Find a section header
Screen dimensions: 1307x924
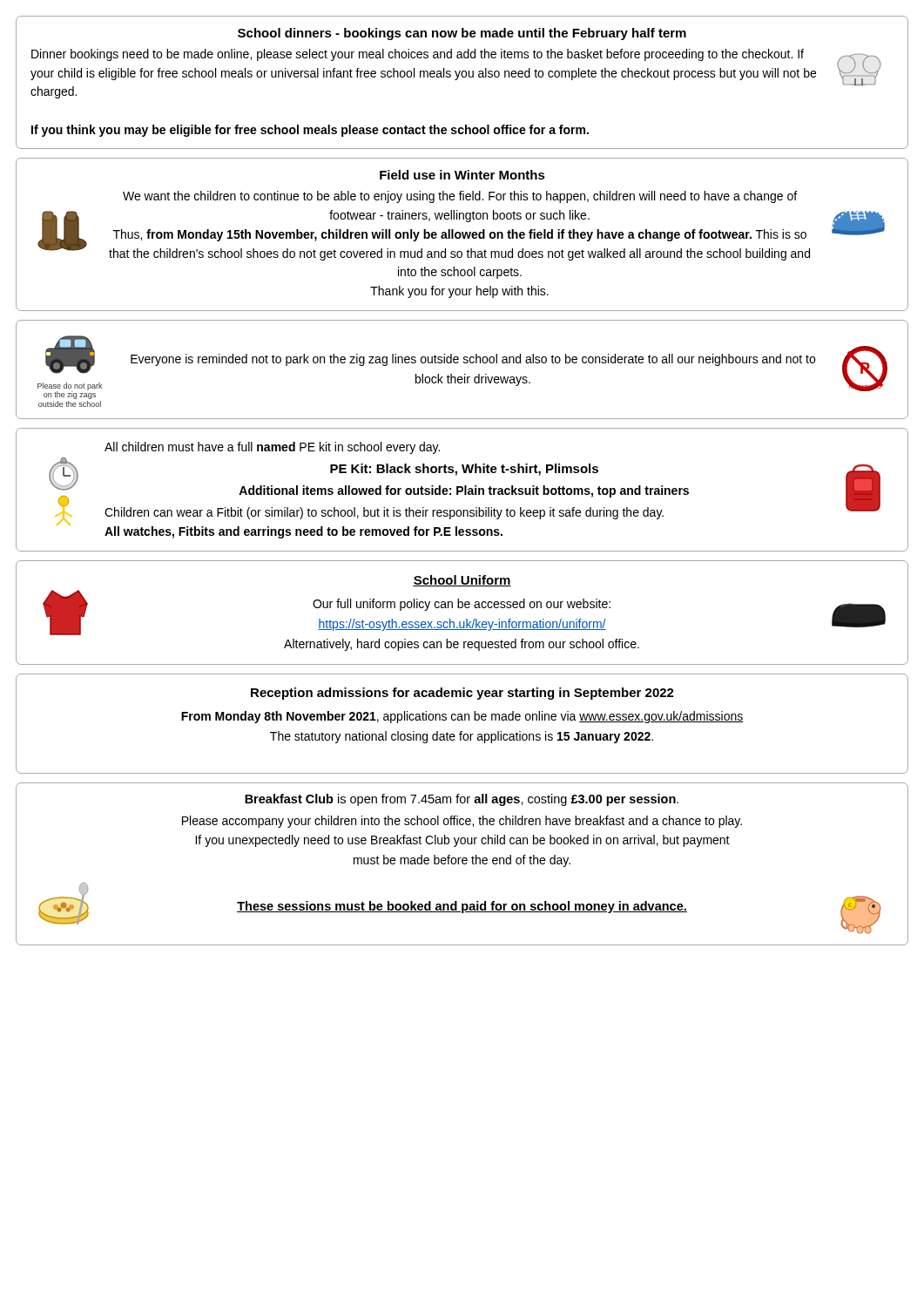(x=462, y=83)
